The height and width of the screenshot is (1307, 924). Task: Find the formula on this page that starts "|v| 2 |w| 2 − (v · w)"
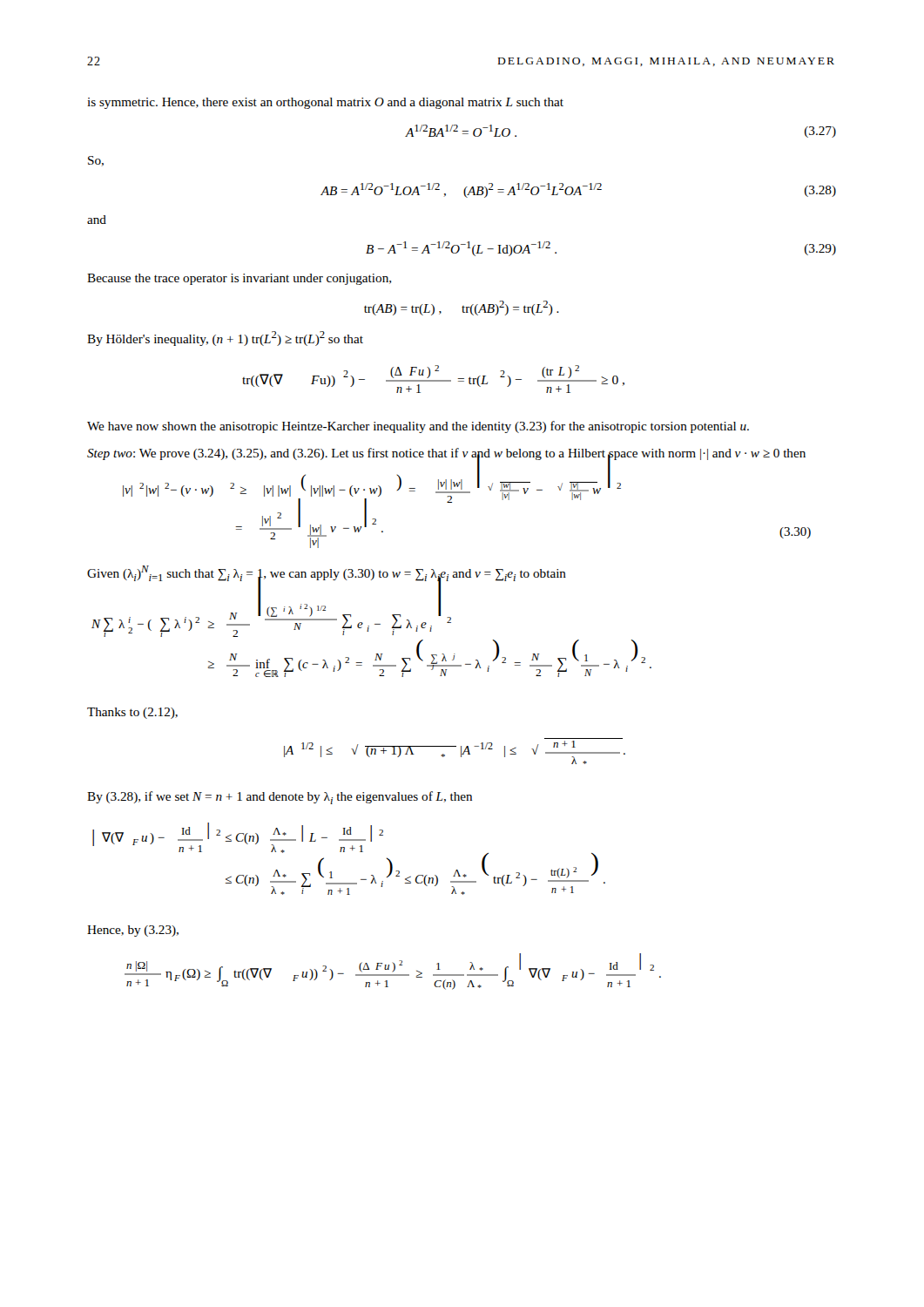tap(466, 509)
